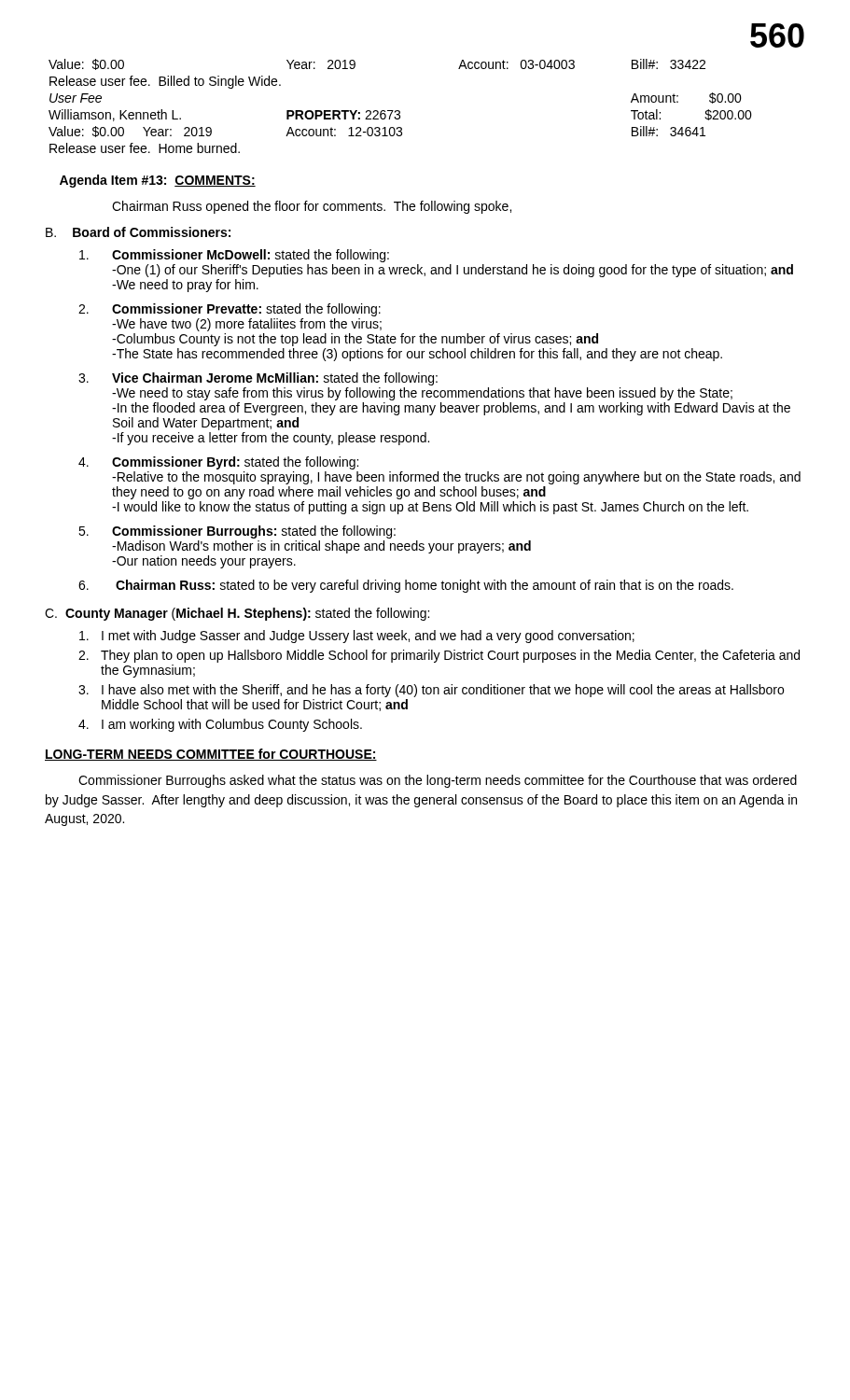Find the region starting "LONG-TERM NEEDS COMMITTEE for"
Image resolution: width=850 pixels, height=1400 pixels.
click(x=211, y=754)
